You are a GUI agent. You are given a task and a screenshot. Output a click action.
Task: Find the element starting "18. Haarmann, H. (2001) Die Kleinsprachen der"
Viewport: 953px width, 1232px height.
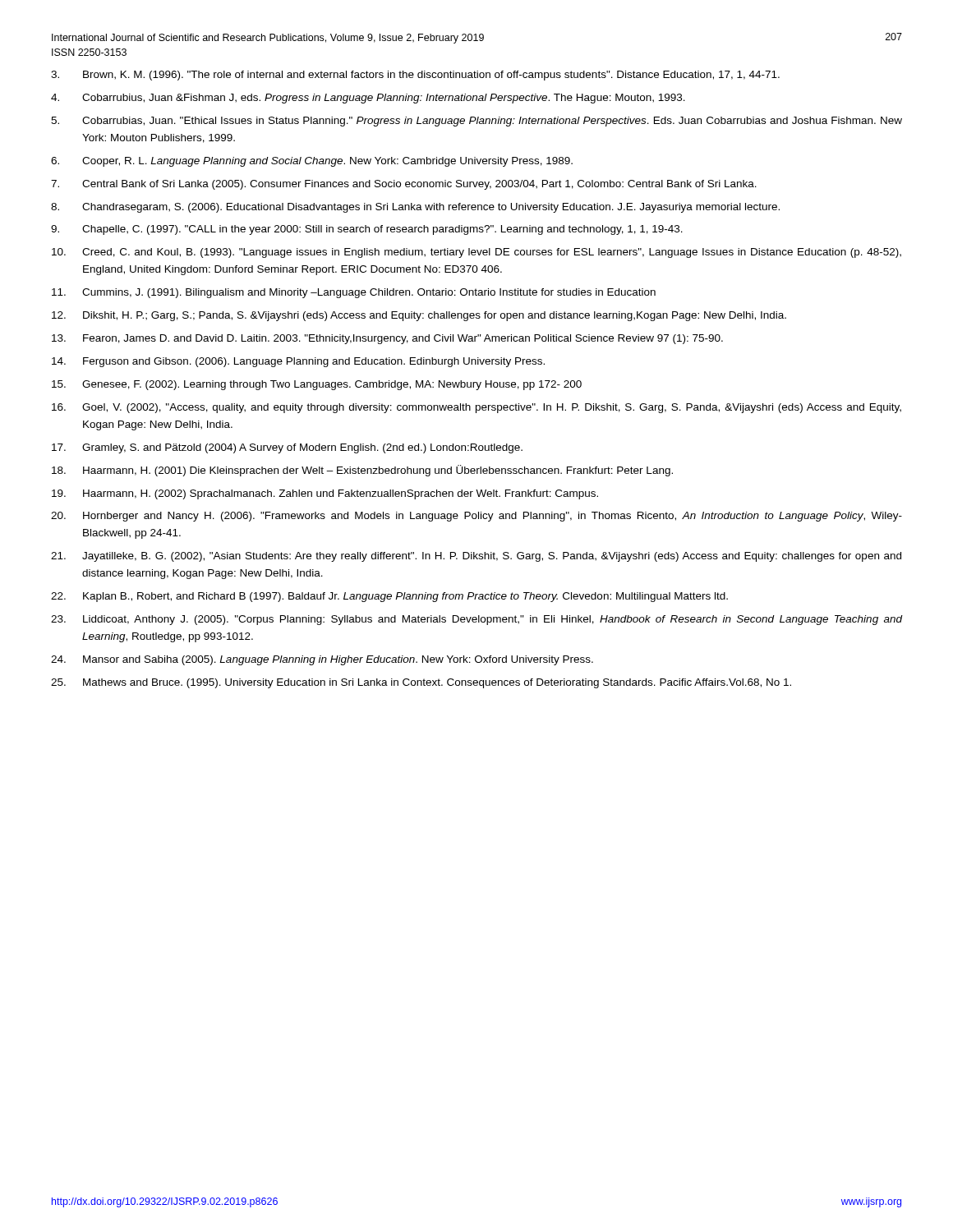click(476, 471)
